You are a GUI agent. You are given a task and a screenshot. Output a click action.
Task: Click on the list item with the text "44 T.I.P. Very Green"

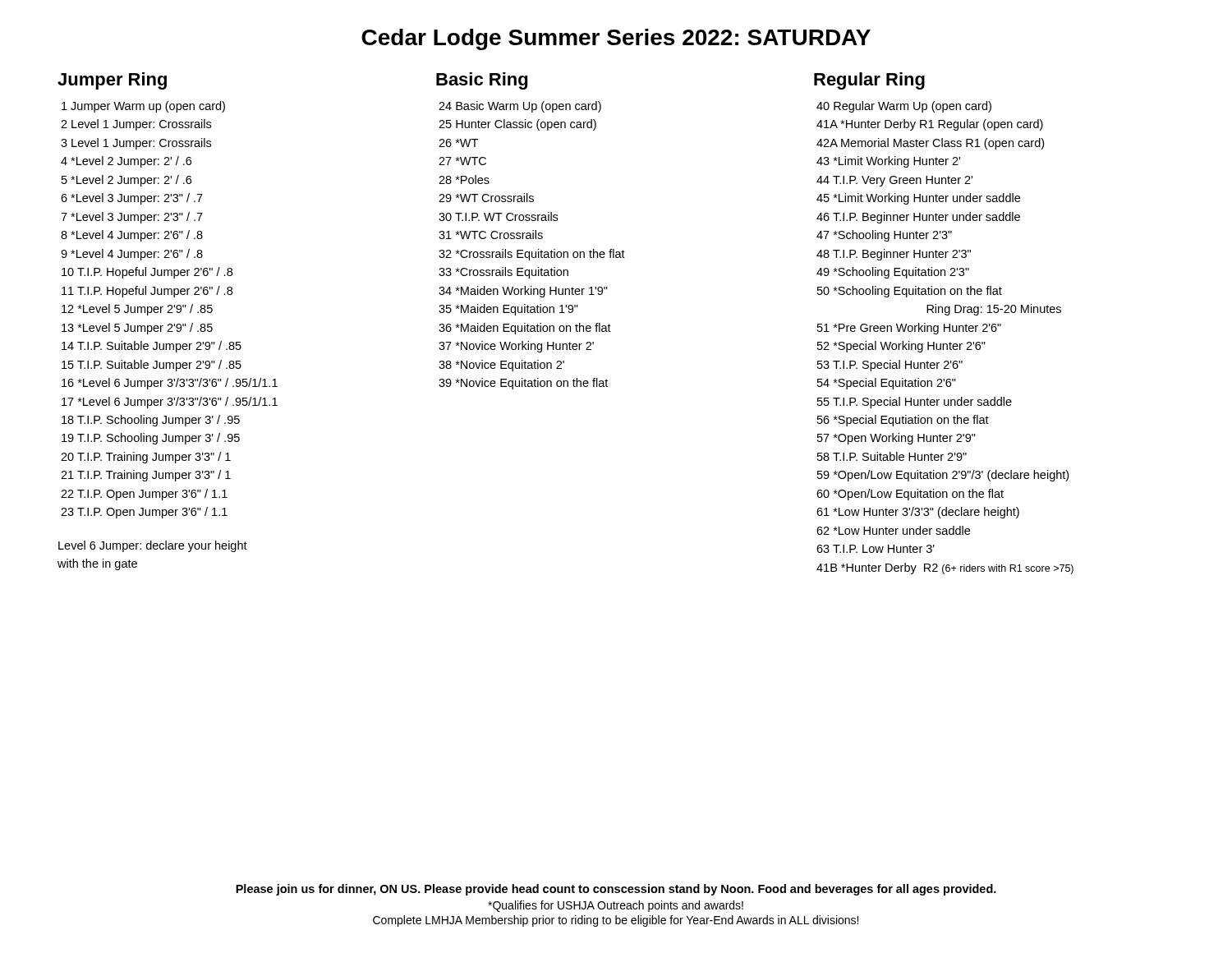(x=895, y=180)
